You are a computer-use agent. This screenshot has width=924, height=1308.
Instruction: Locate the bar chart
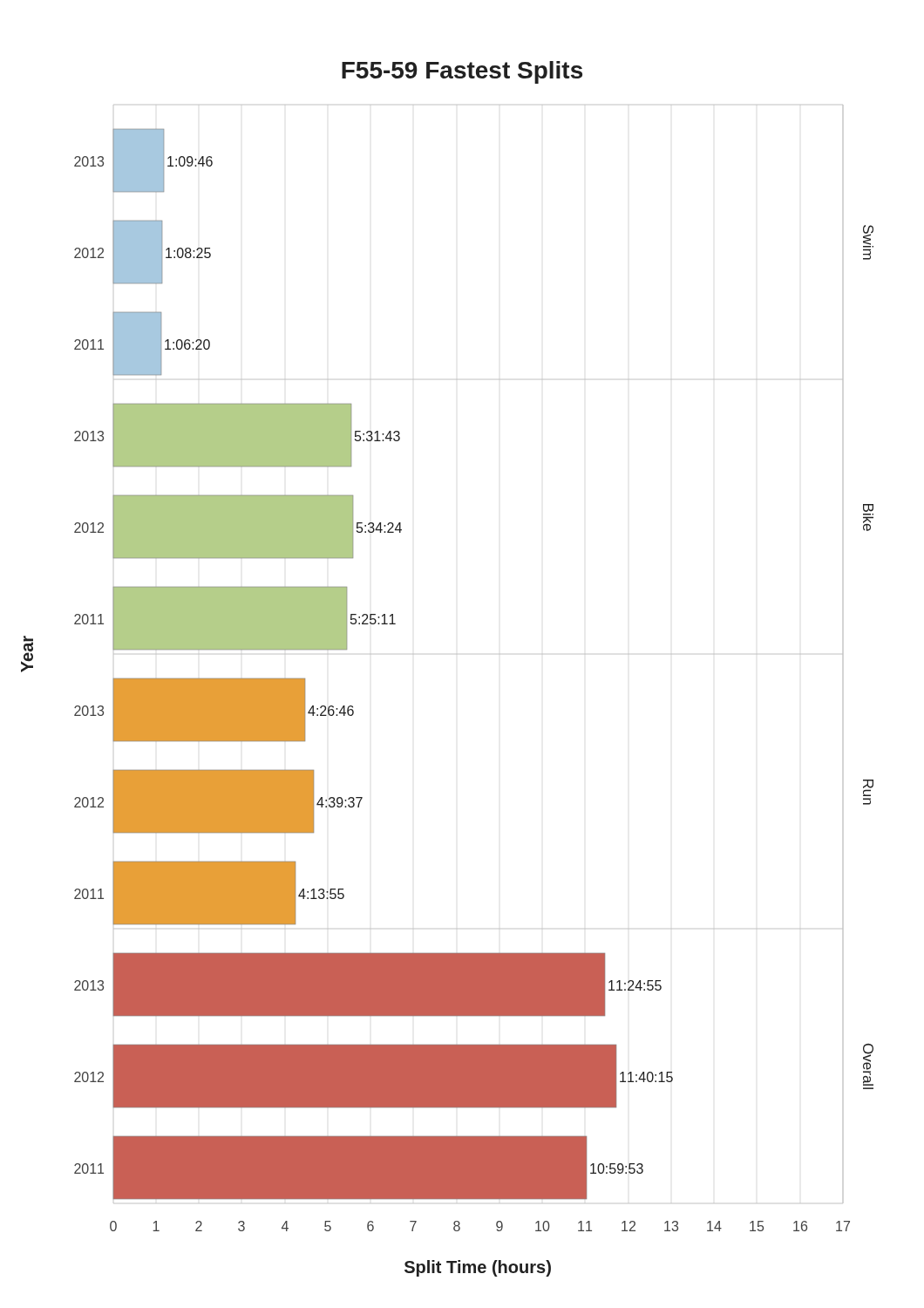point(462,654)
